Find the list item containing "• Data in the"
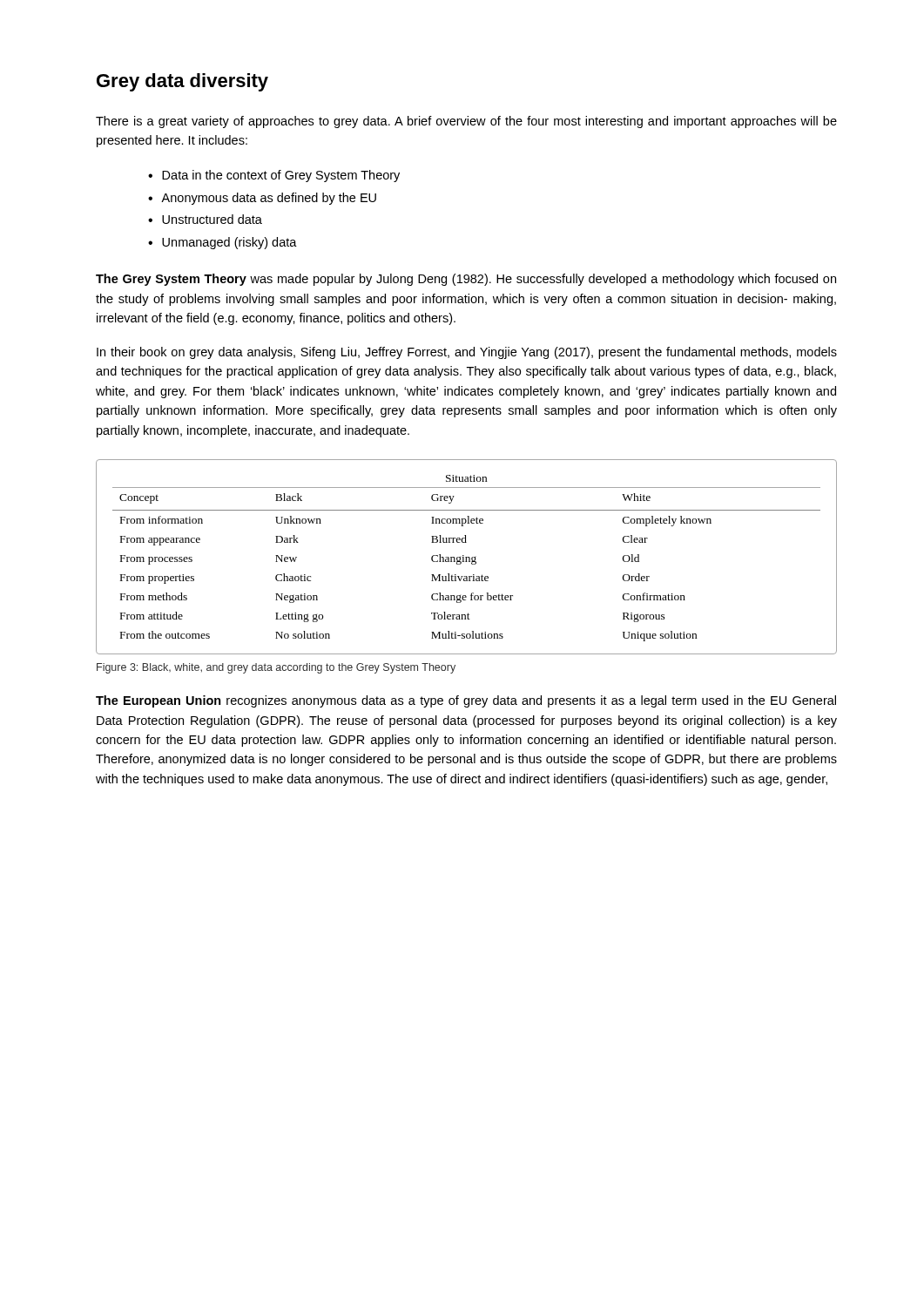 (x=274, y=176)
